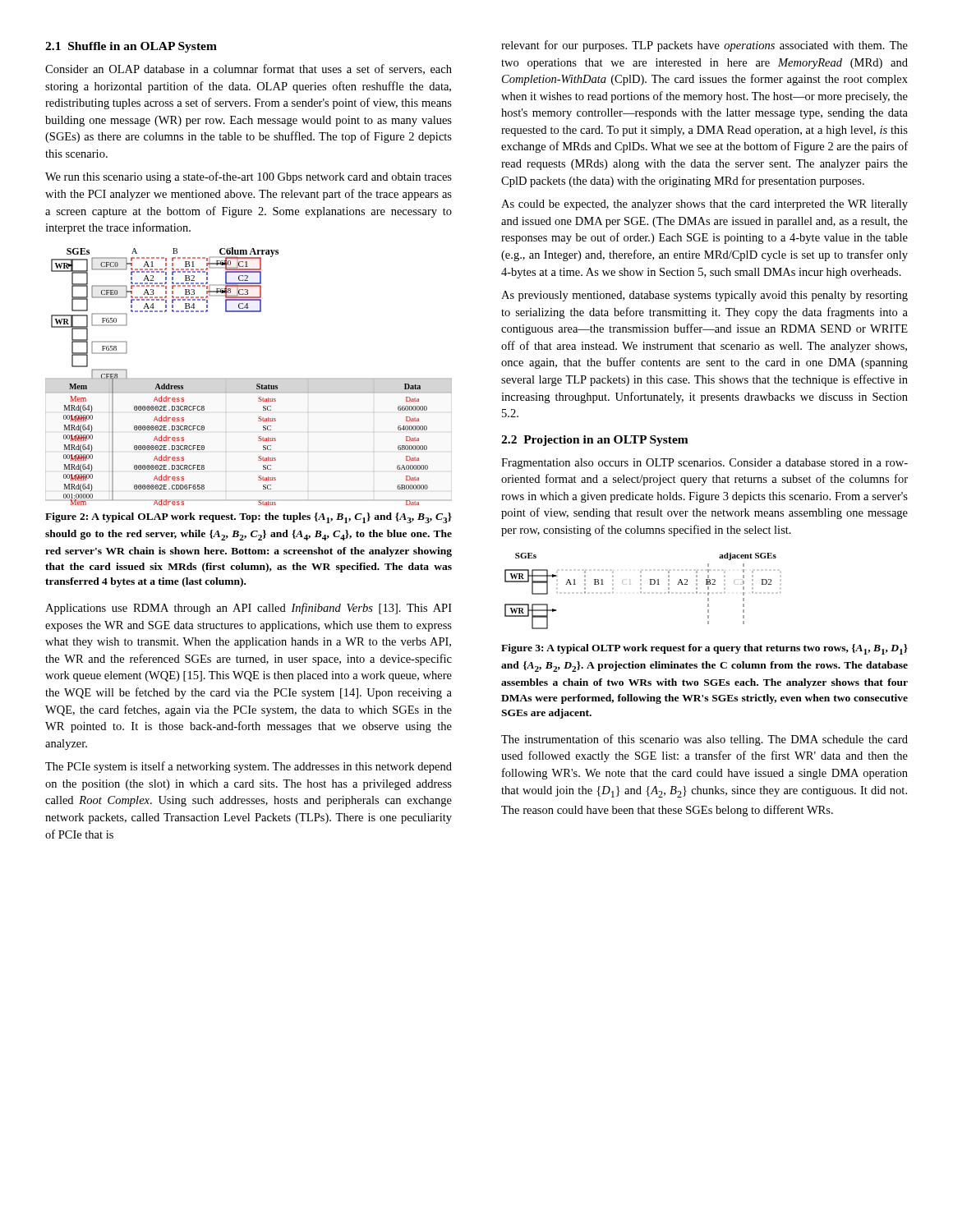Select the element starting "2.2 Projection in an OLTP"
Screen dimensions: 1232x953
pos(595,441)
